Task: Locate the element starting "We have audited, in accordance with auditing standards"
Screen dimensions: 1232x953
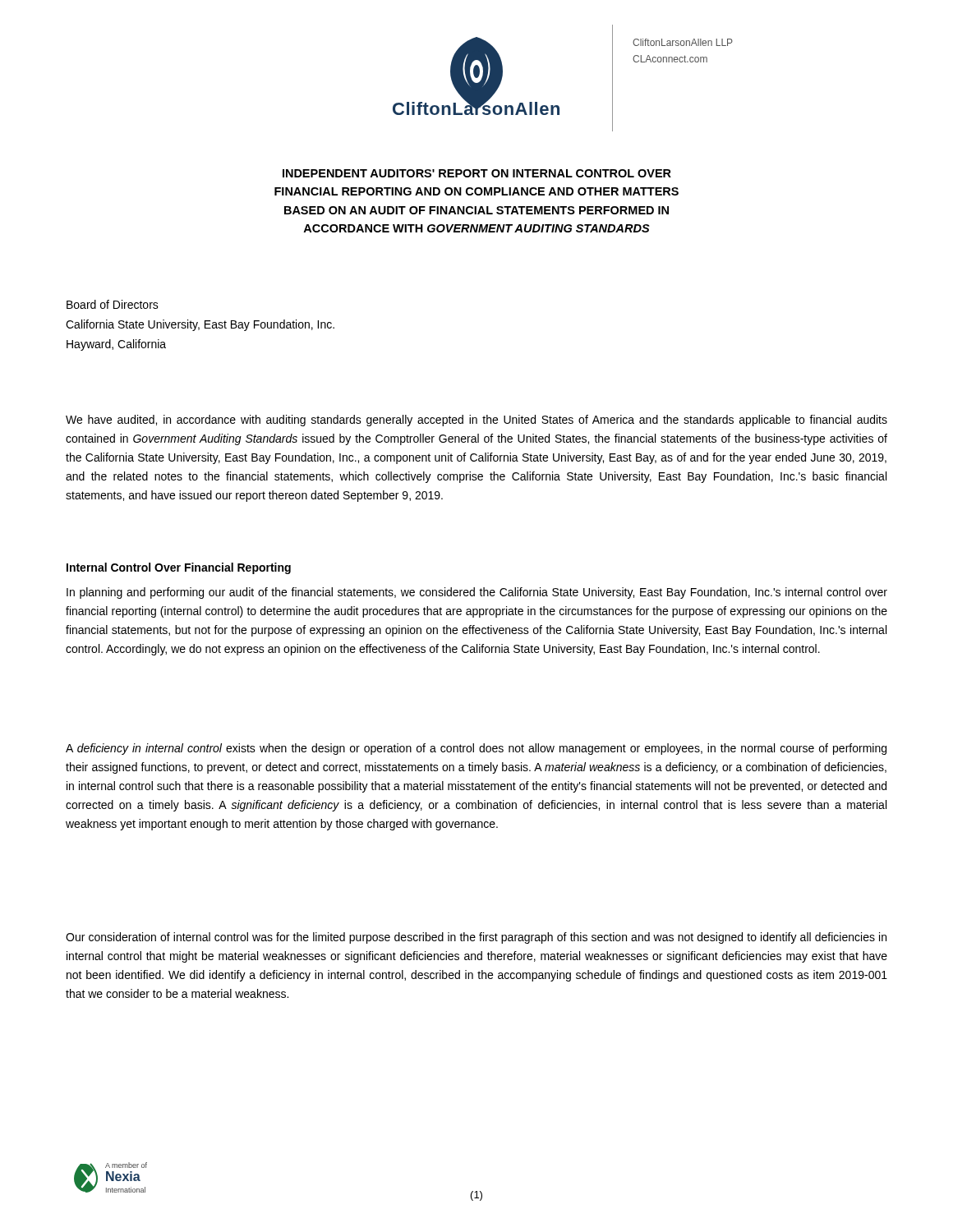Action: pyautogui.click(x=476, y=458)
